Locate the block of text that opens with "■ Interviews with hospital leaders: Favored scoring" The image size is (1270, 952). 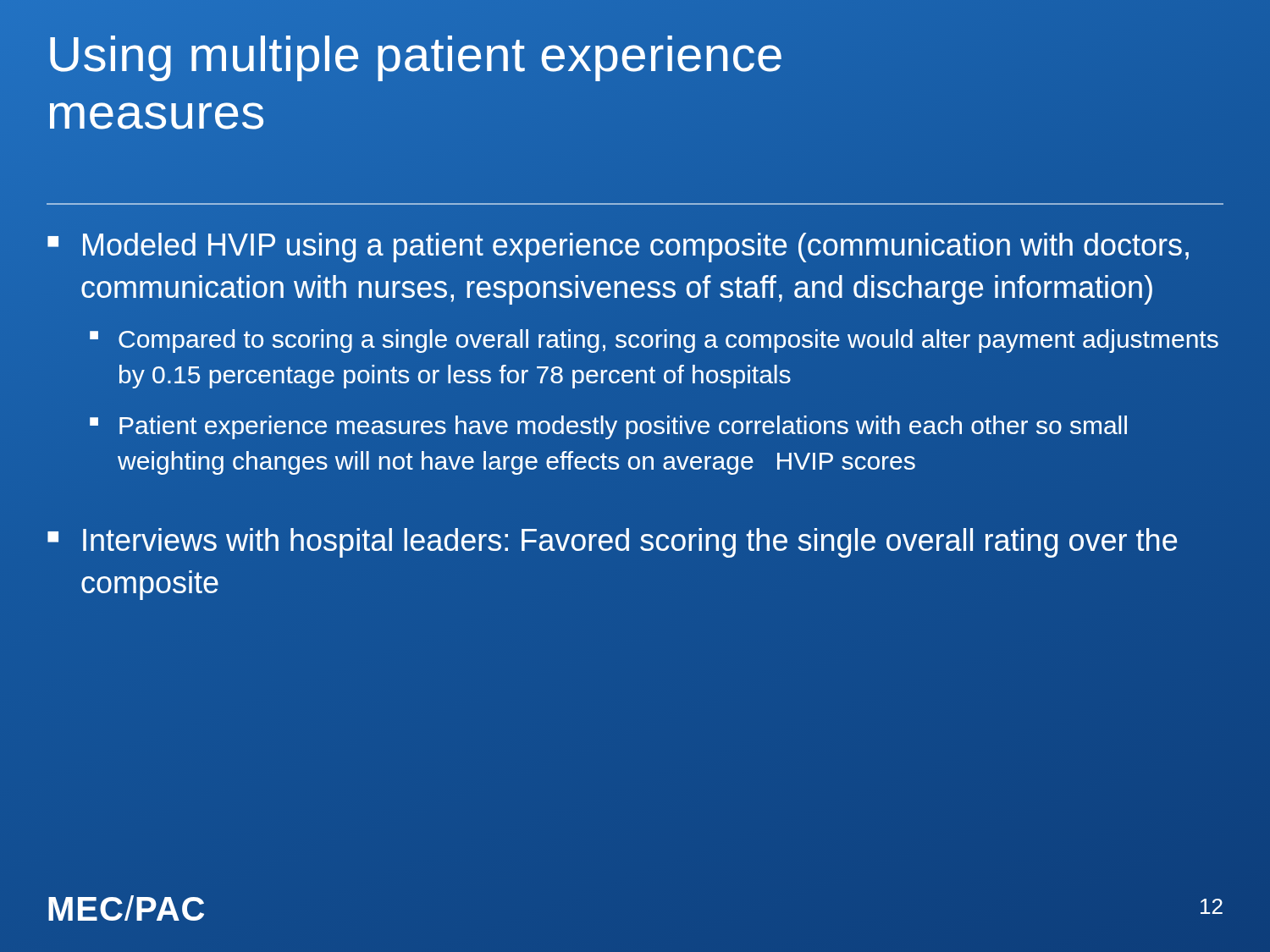pyautogui.click(x=635, y=562)
